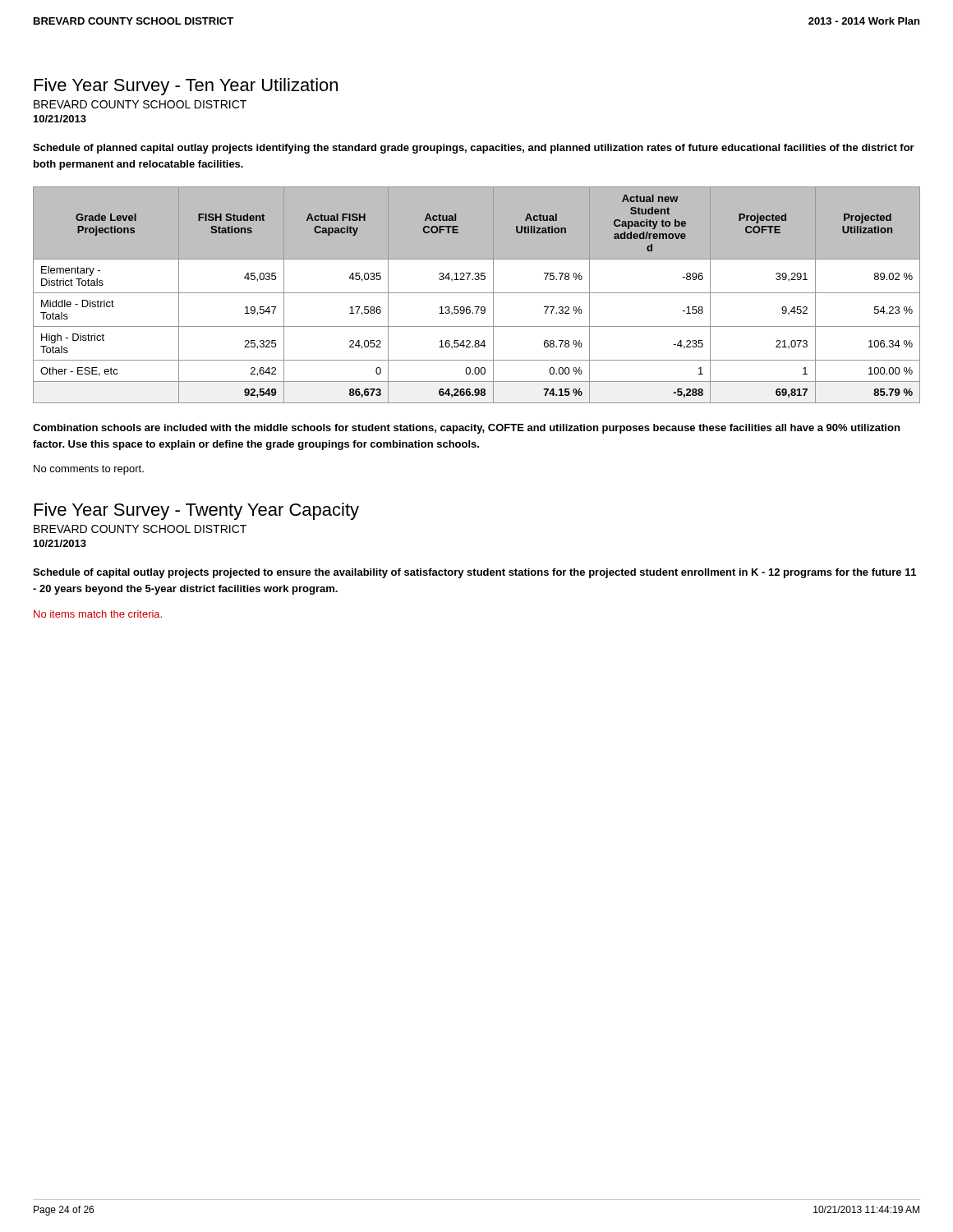
Task: Click on the passage starting "No comments to report."
Action: (89, 470)
